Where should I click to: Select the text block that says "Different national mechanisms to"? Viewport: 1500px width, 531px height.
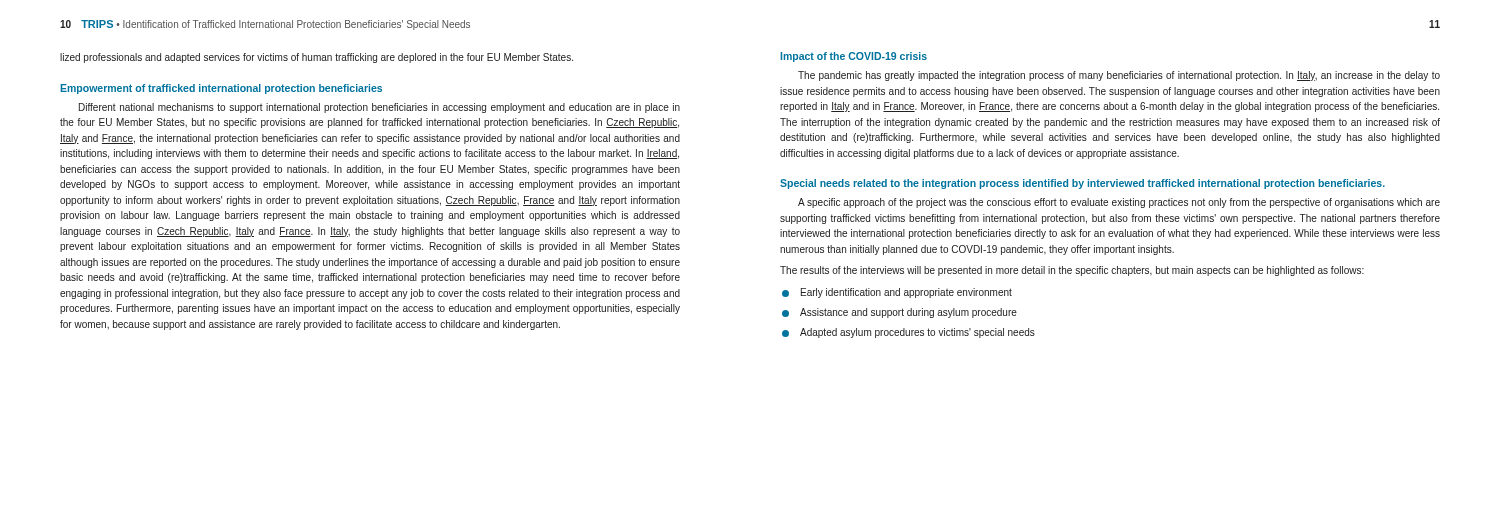(x=370, y=216)
